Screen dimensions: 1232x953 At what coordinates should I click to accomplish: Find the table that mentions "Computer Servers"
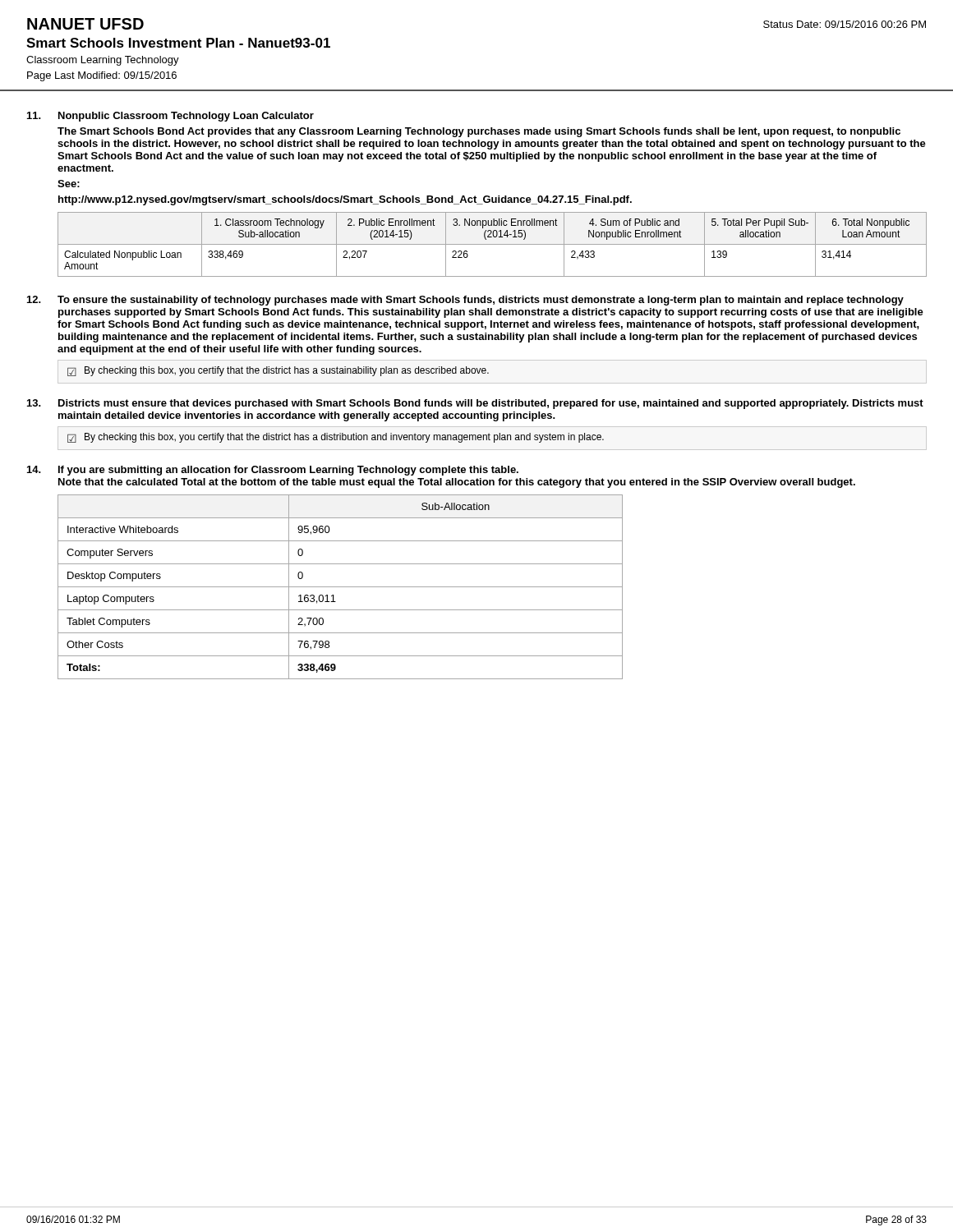click(492, 587)
